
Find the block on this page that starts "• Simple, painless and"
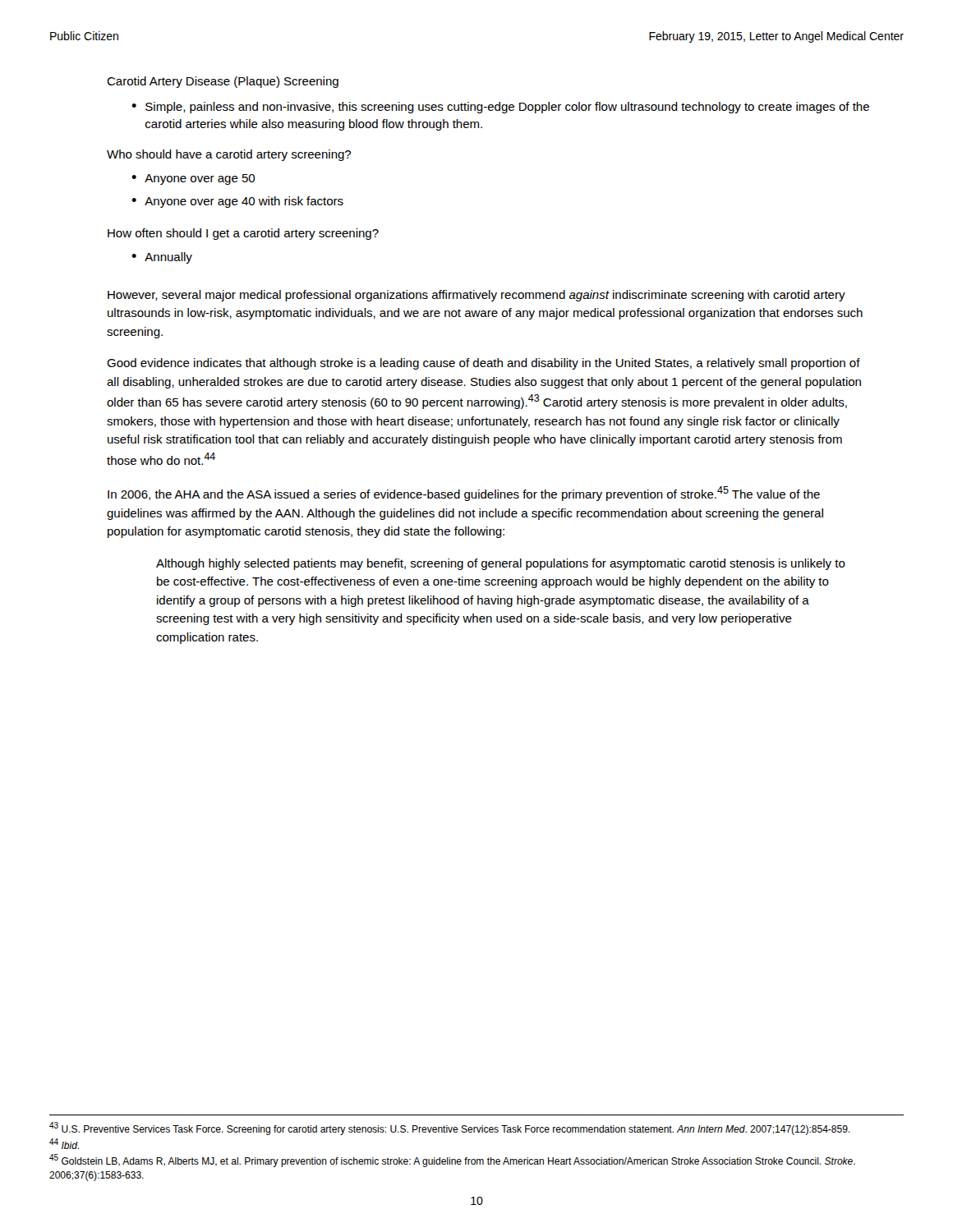(x=501, y=115)
